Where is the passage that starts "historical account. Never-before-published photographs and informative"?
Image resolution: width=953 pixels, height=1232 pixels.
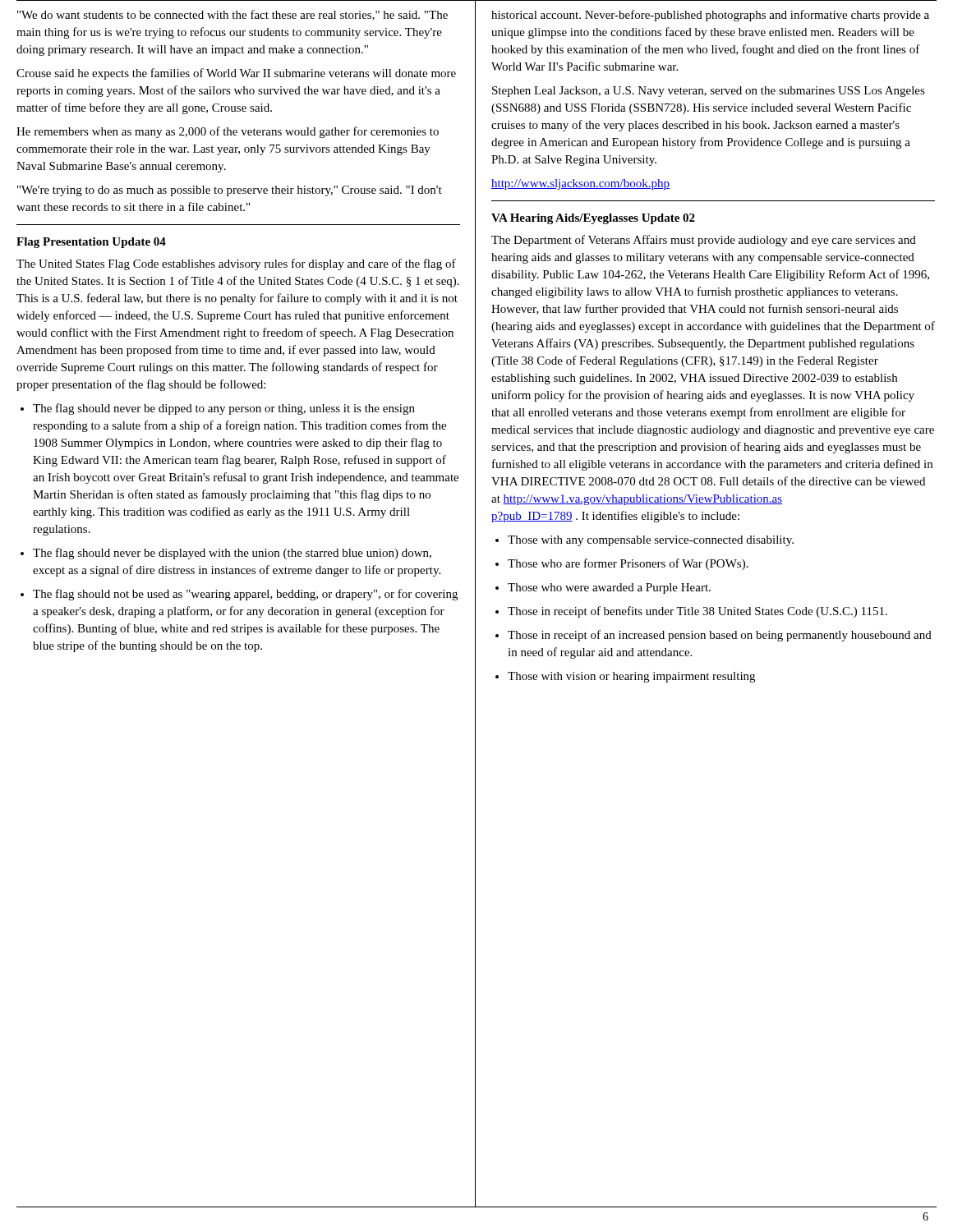click(x=713, y=87)
